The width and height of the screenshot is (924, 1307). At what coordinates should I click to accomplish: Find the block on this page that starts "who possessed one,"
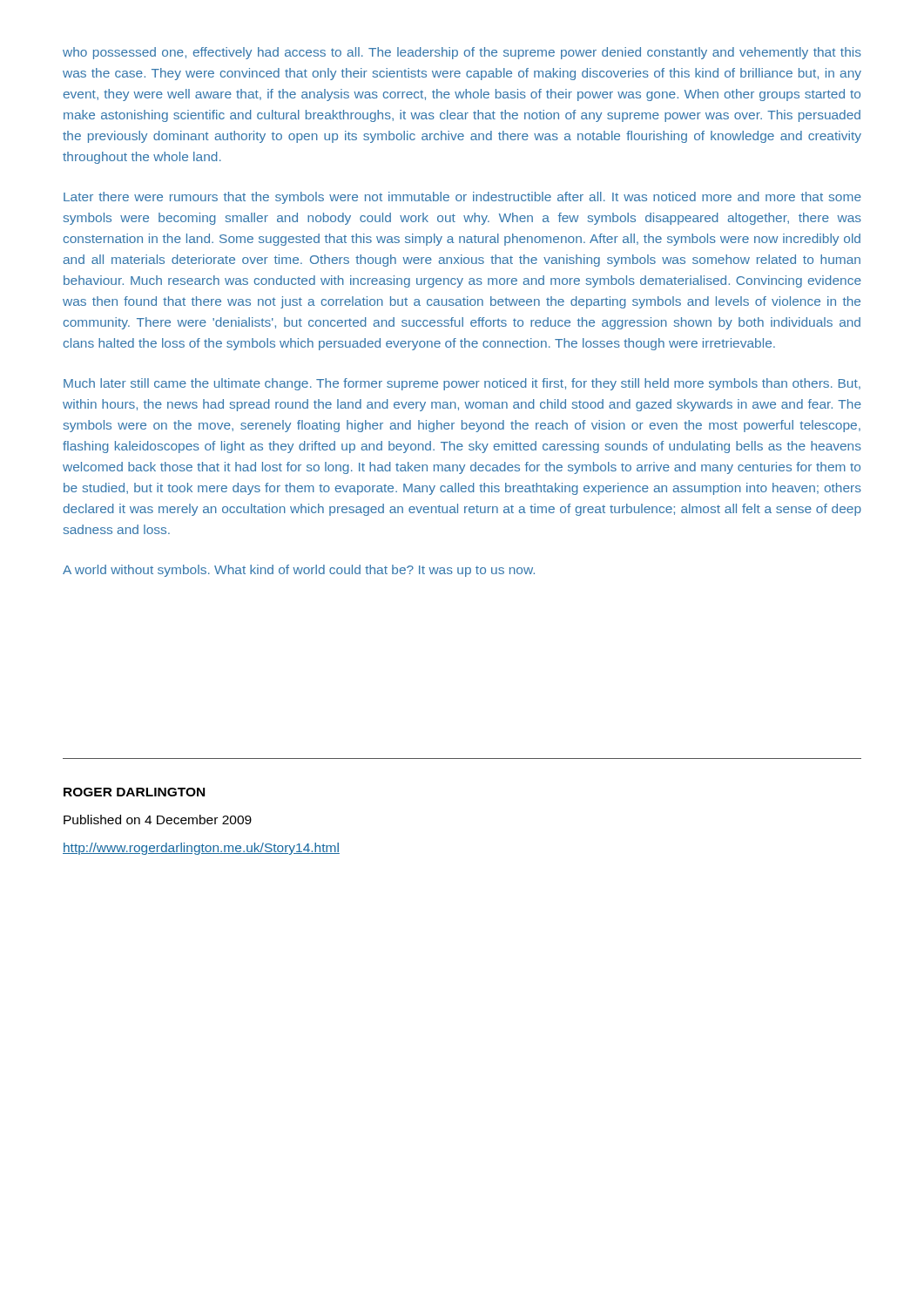pos(462,104)
